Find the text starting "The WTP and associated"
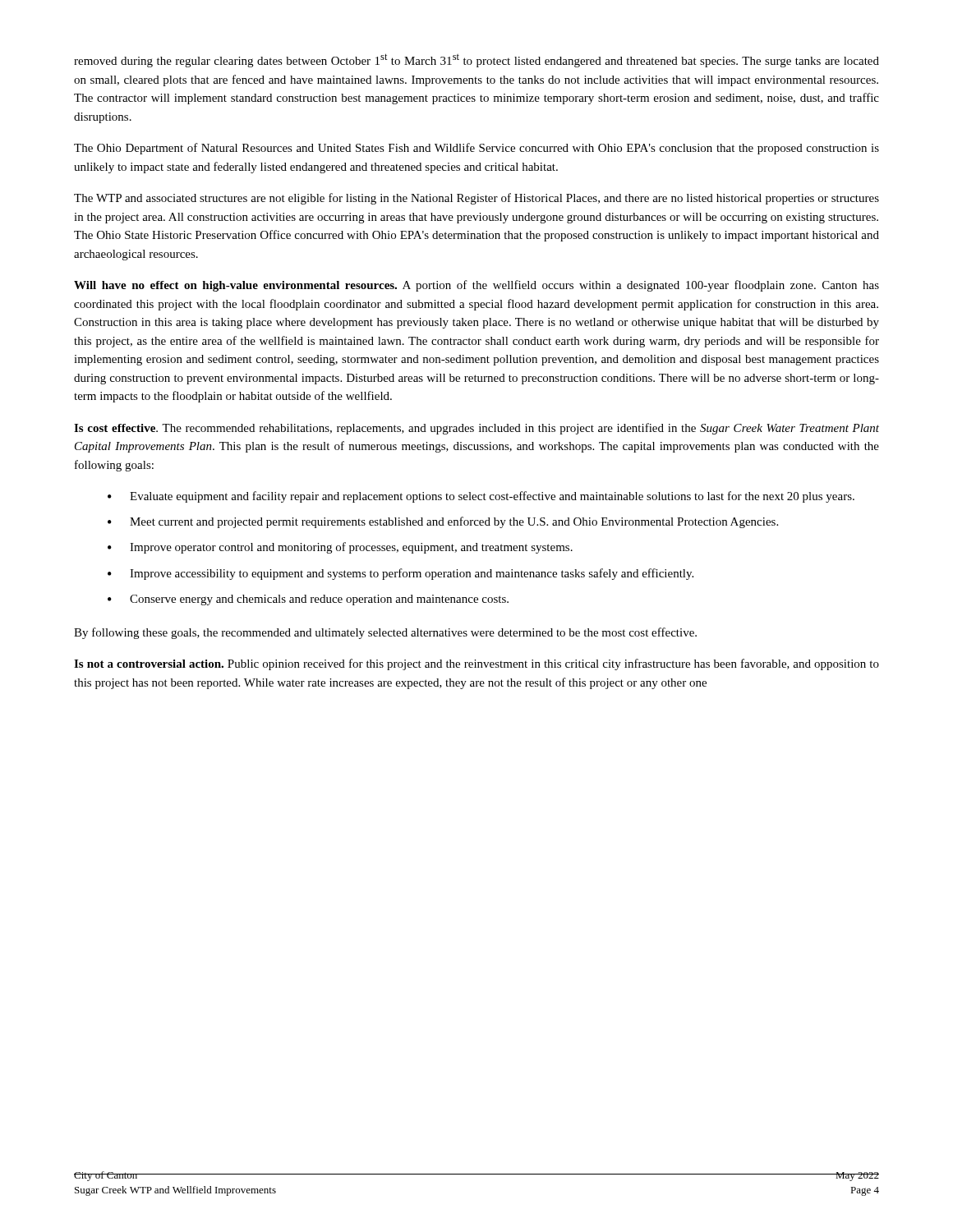953x1232 pixels. pos(476,226)
